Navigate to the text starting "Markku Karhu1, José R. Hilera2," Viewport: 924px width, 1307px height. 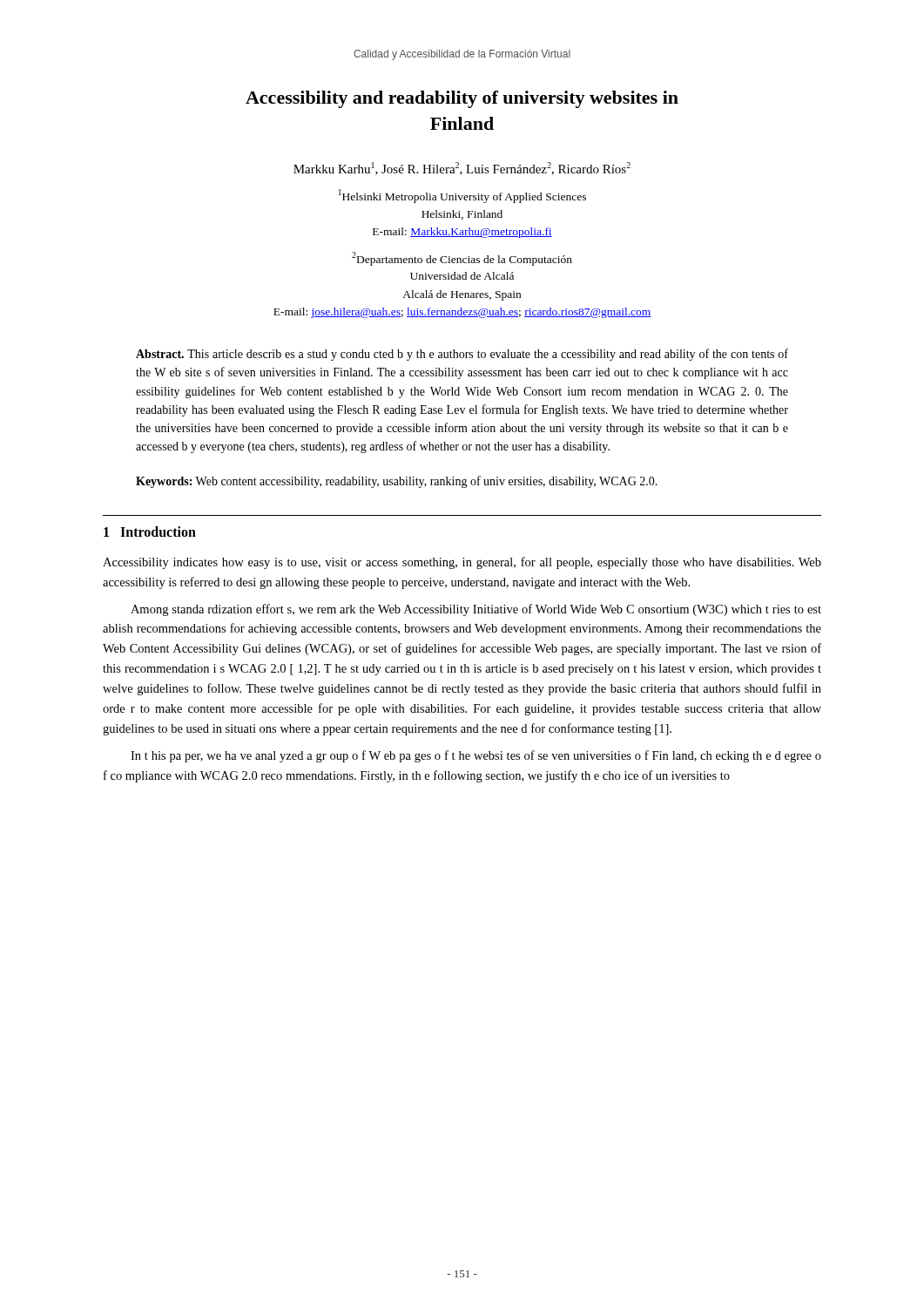[x=462, y=169]
